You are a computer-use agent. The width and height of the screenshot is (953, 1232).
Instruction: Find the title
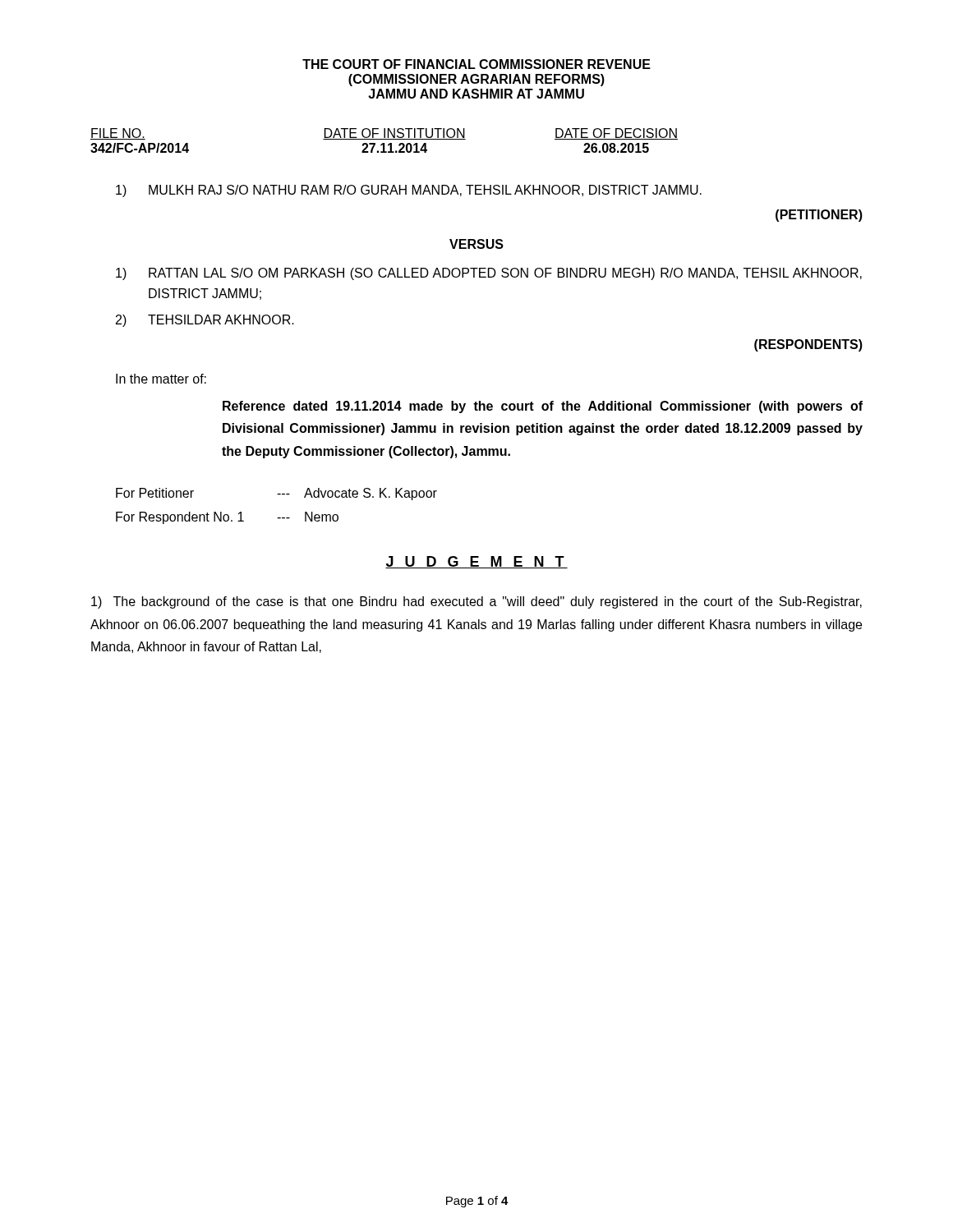pos(476,79)
